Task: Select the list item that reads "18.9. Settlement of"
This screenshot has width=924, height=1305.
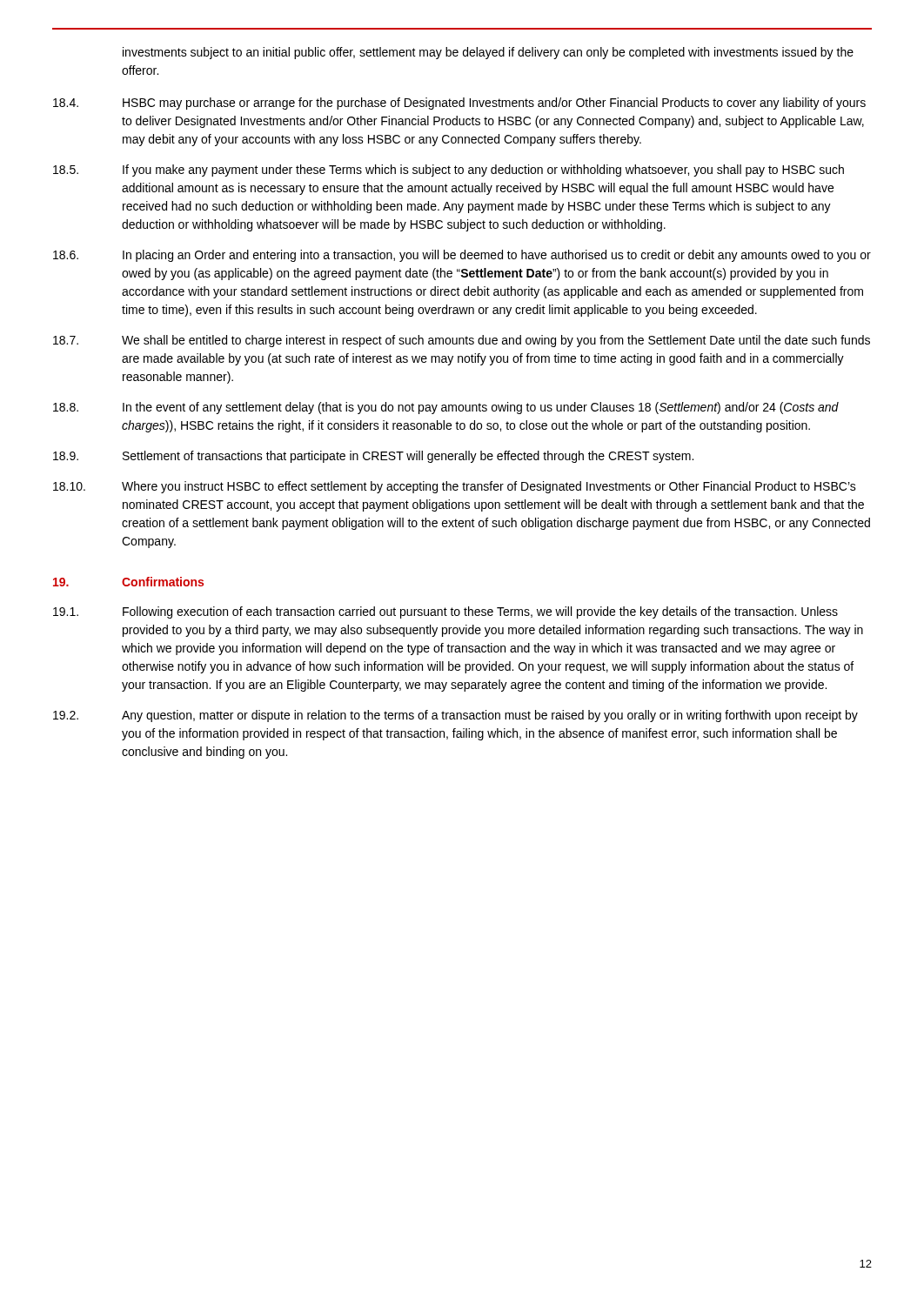Action: [x=462, y=456]
